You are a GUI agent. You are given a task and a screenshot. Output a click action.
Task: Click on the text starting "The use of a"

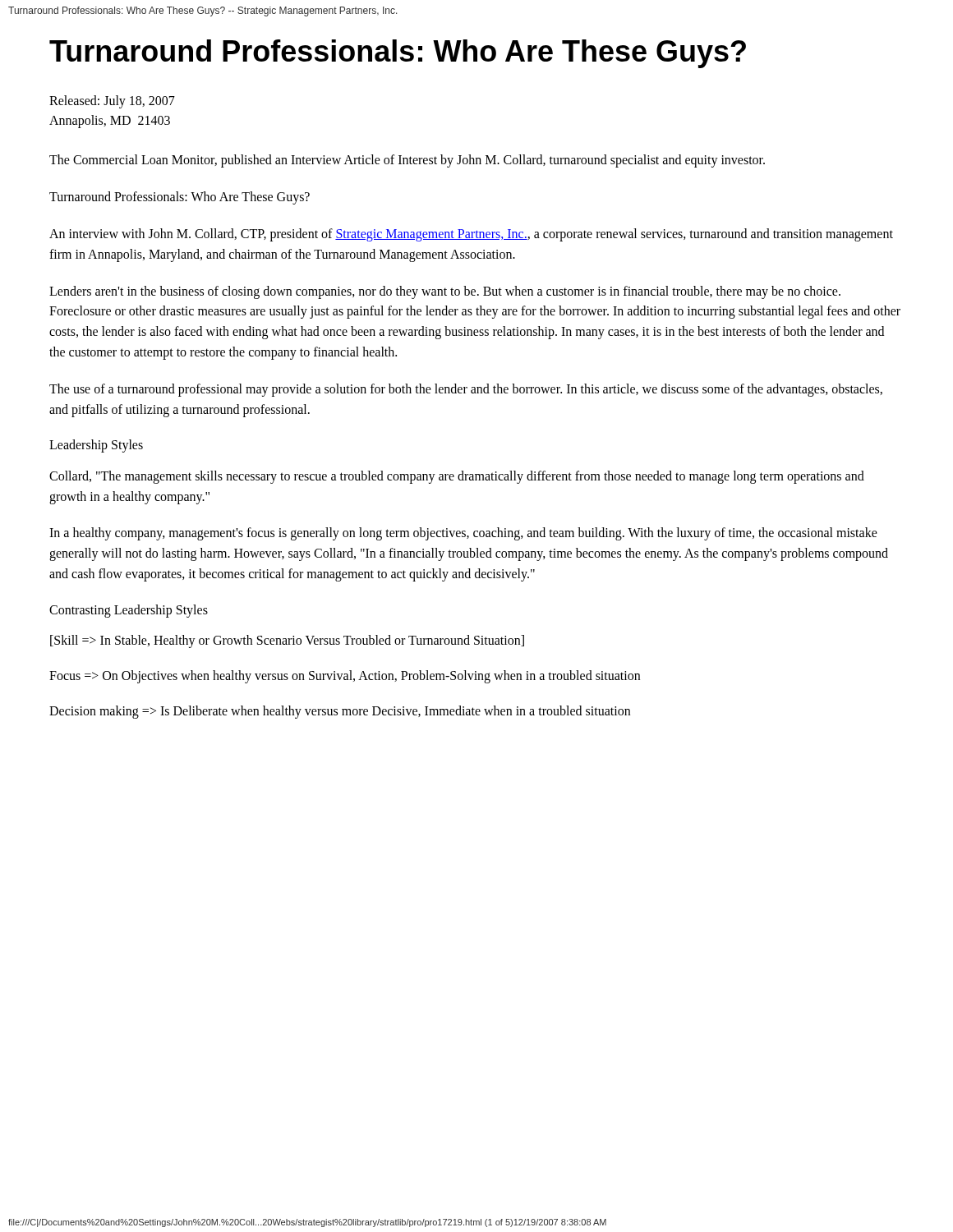466,399
